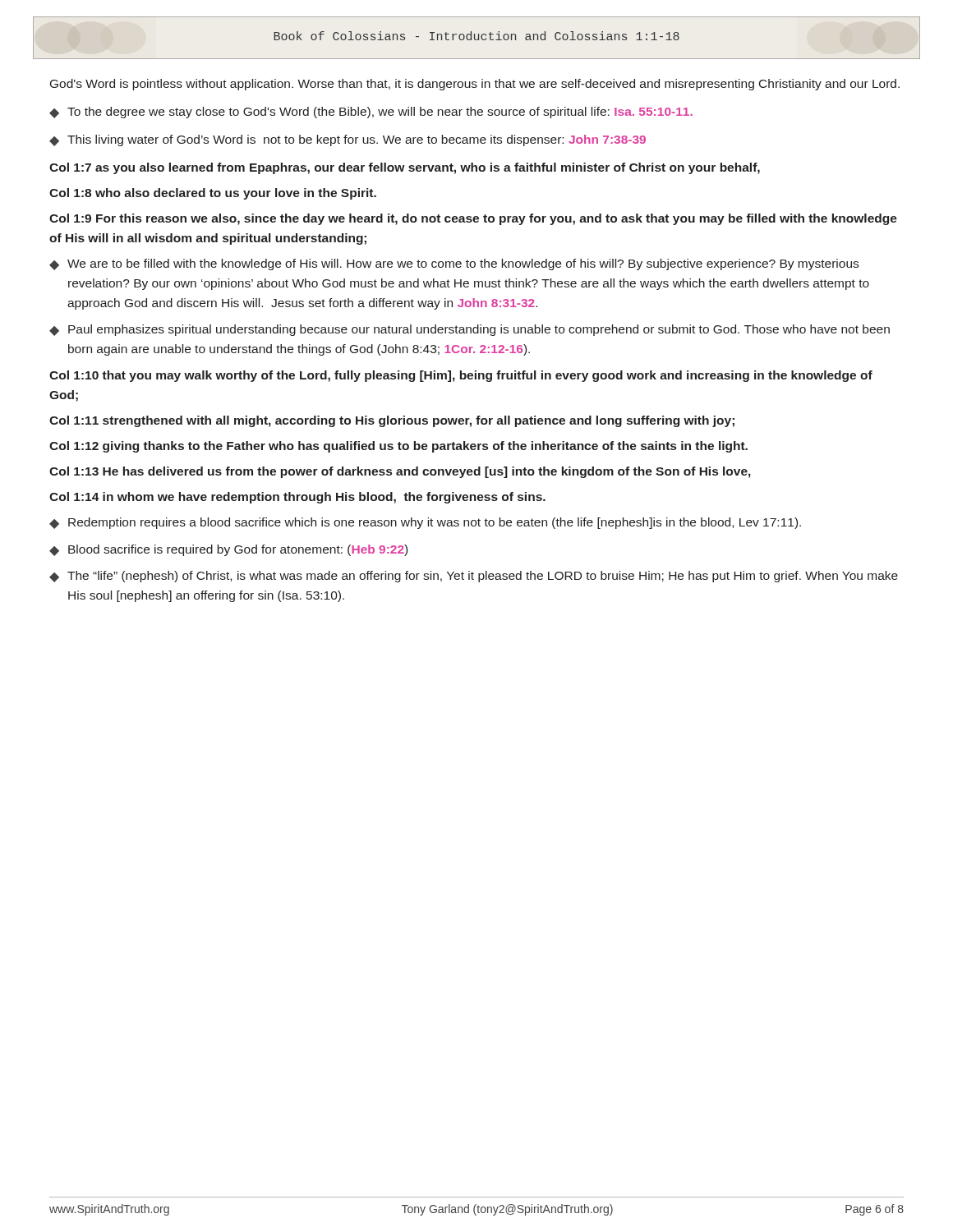Viewport: 953px width, 1232px height.
Task: Point to the block beginning "Col 1:8 who also declared to"
Action: 213,192
